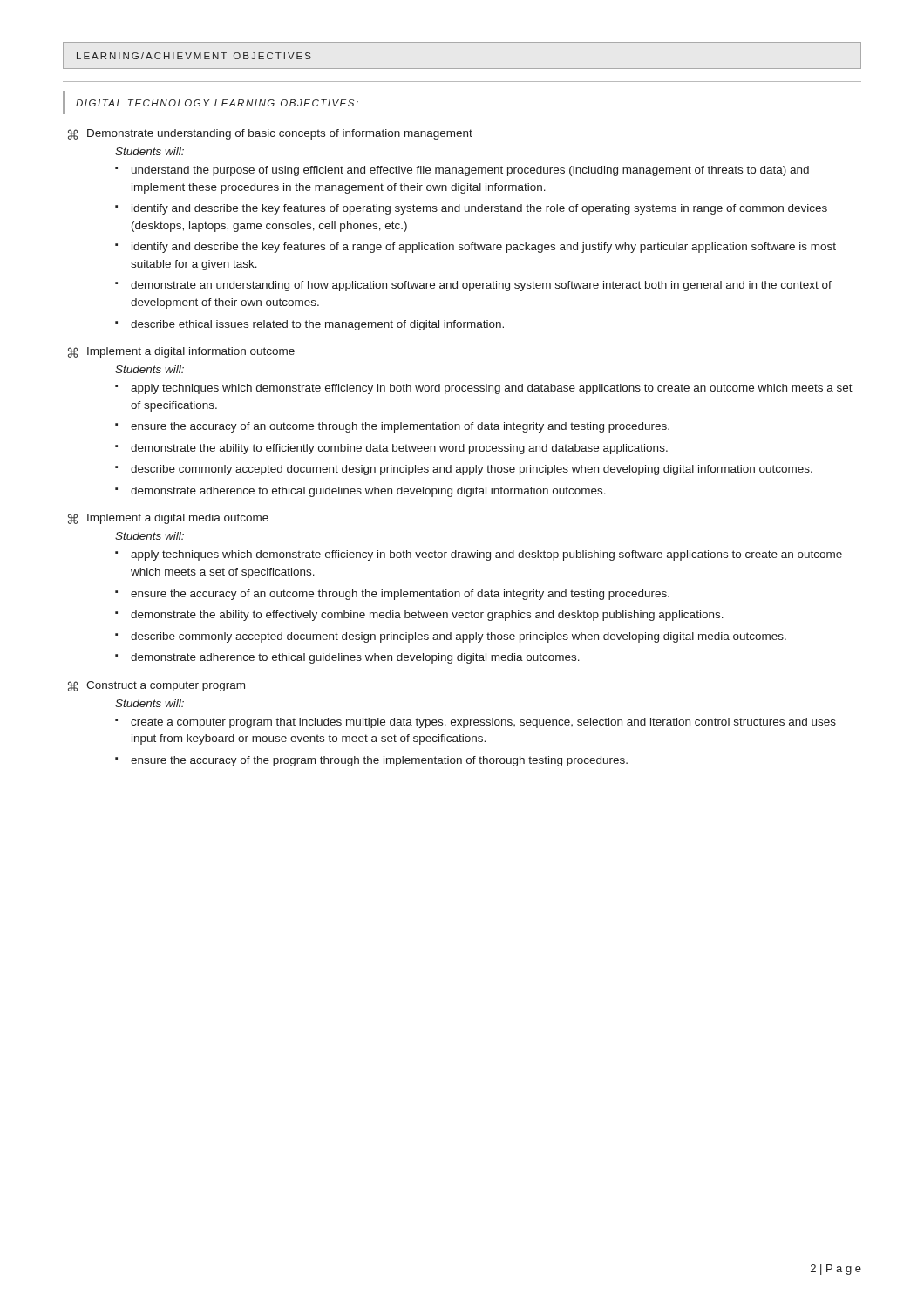Screen dimensions: 1308x924
Task: Point to the text starting "demonstrate the ability to efficiently combine"
Action: [399, 448]
